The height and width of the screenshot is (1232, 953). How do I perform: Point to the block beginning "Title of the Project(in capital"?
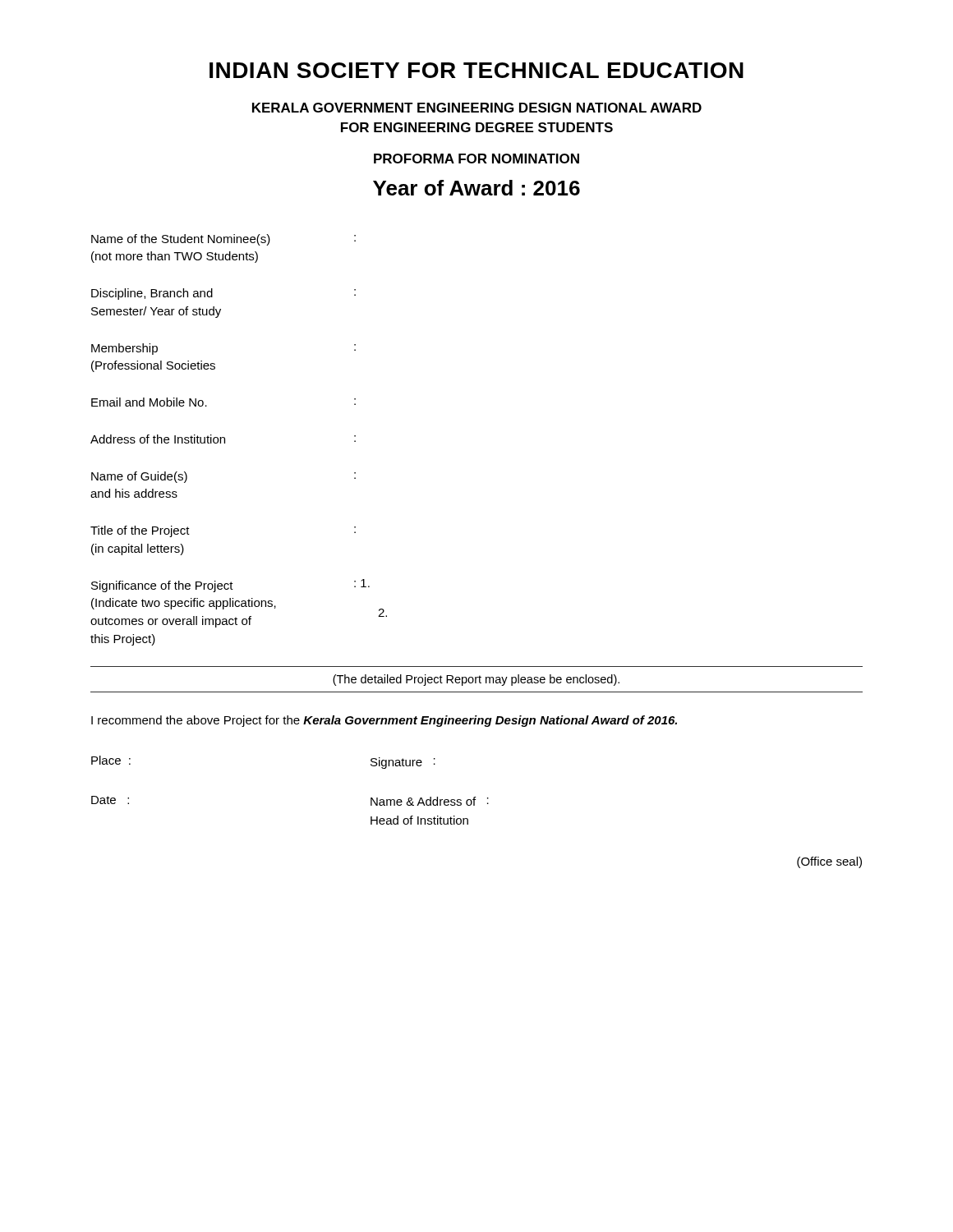pyautogui.click(x=144, y=531)
